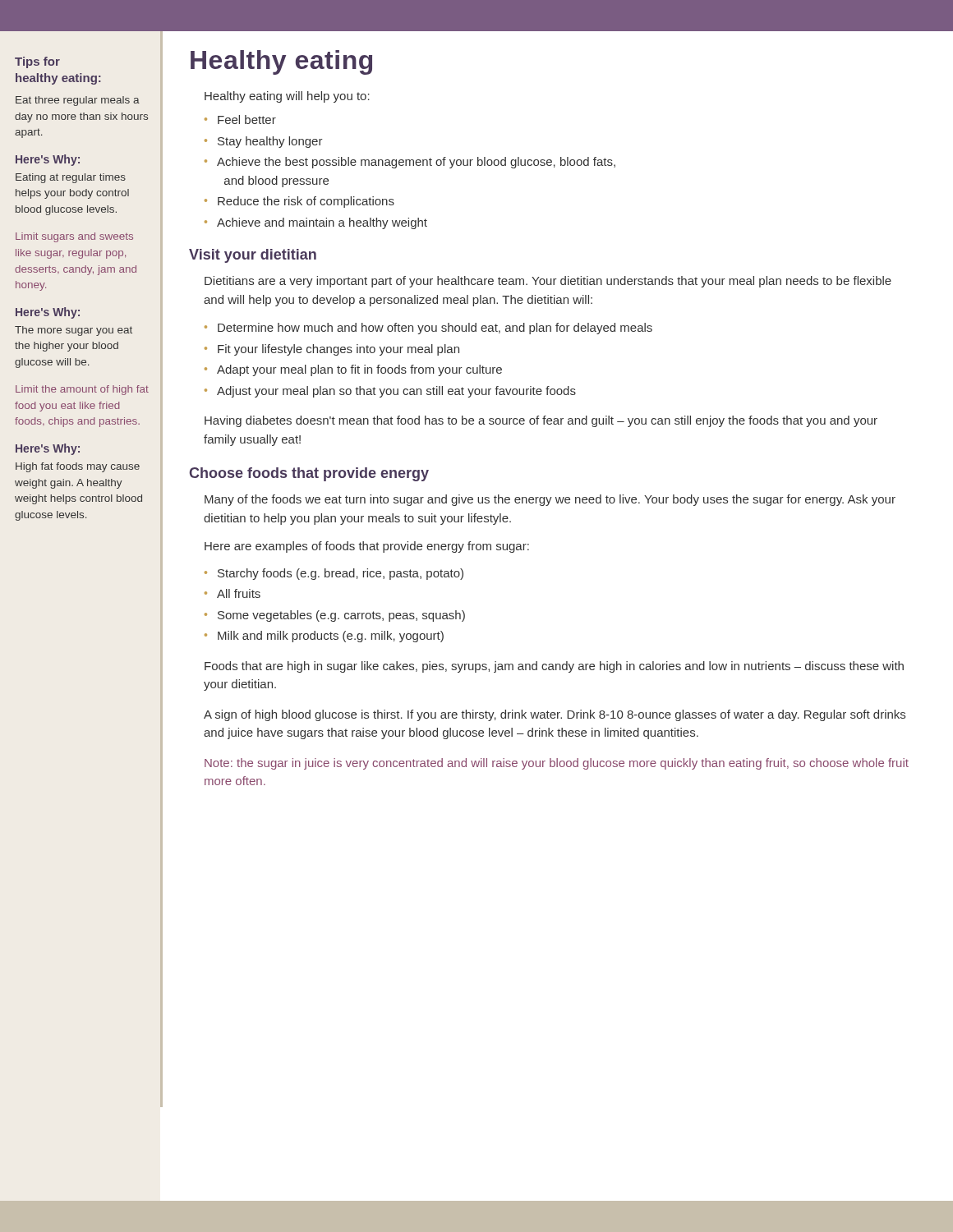The width and height of the screenshot is (953, 1232).
Task: Find the text block starting "Having diabetes doesn't mean that"
Action: (541, 429)
